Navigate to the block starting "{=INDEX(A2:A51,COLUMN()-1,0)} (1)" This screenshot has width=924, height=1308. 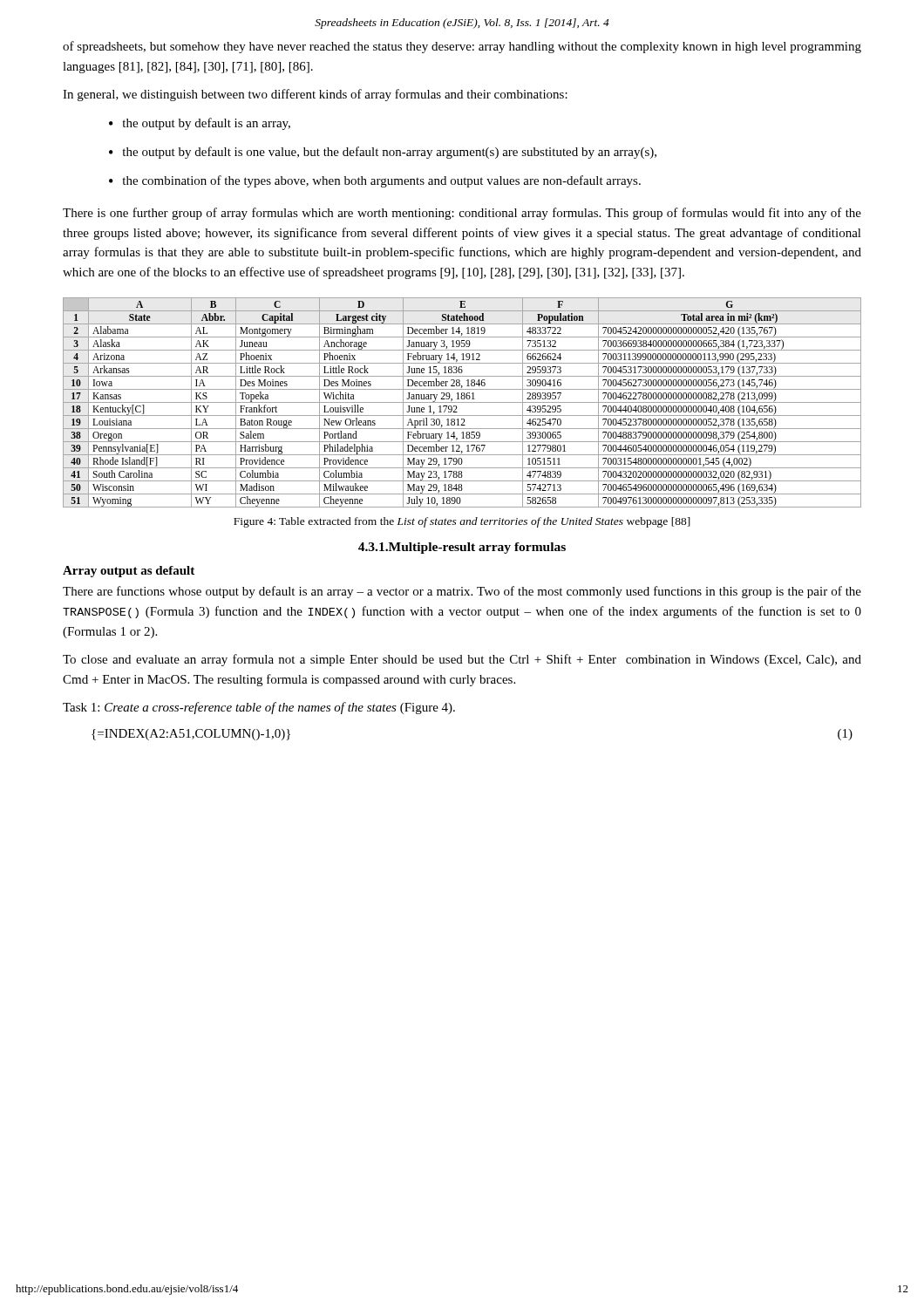188,735
